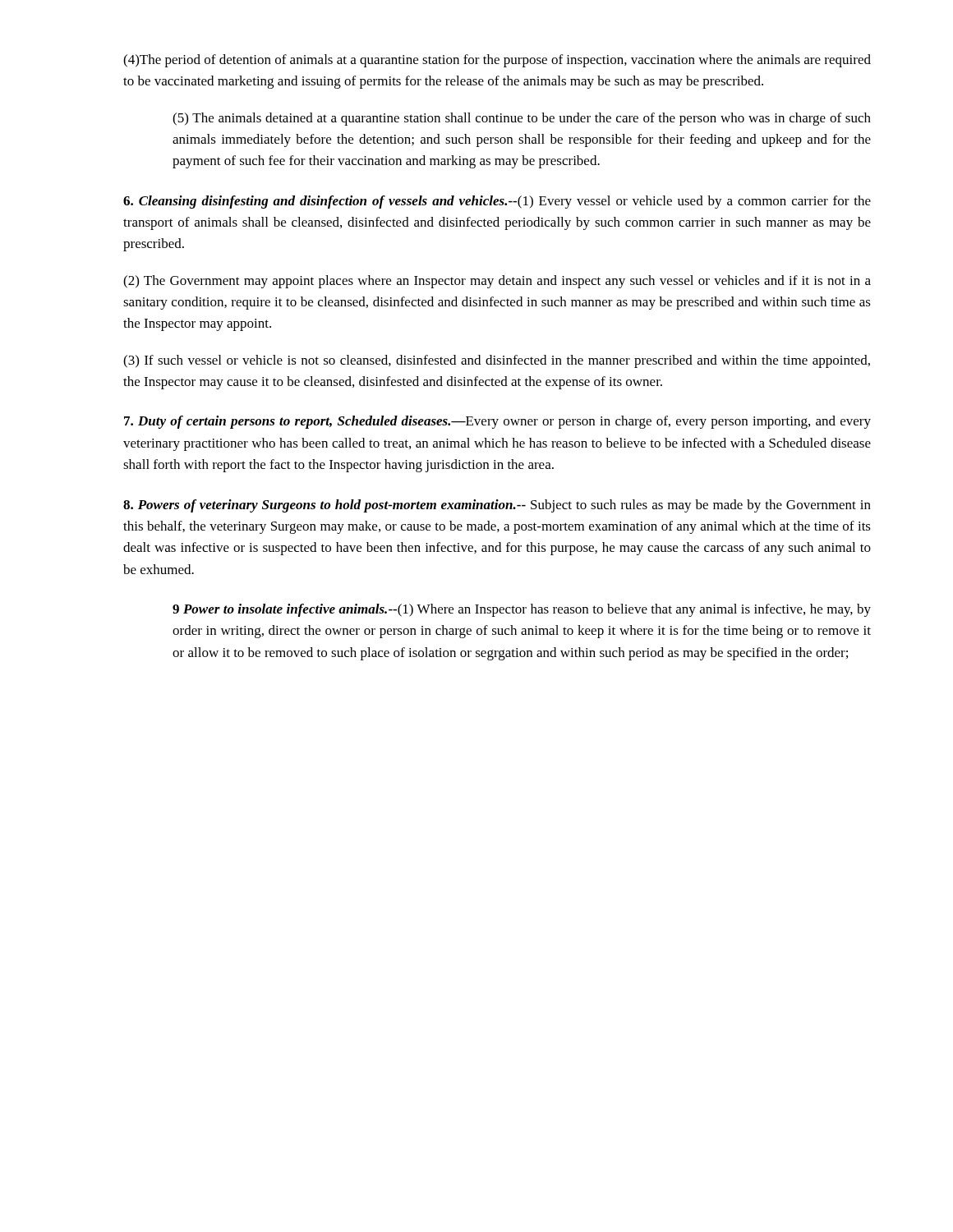Where is the passage that starts "(5) The animals detained at a"?
This screenshot has width=953, height=1232.
pos(522,139)
